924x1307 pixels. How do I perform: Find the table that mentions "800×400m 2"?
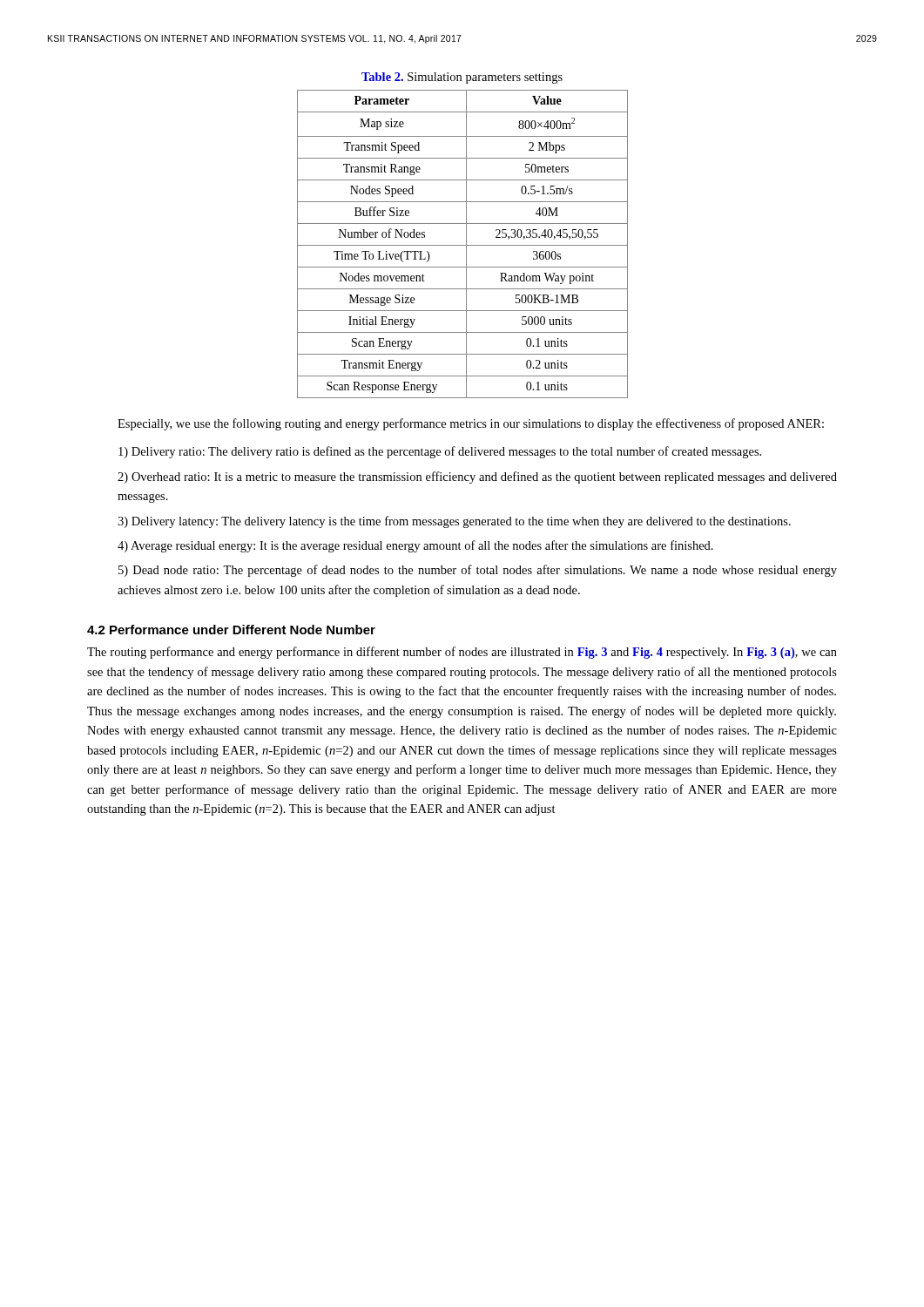[462, 244]
